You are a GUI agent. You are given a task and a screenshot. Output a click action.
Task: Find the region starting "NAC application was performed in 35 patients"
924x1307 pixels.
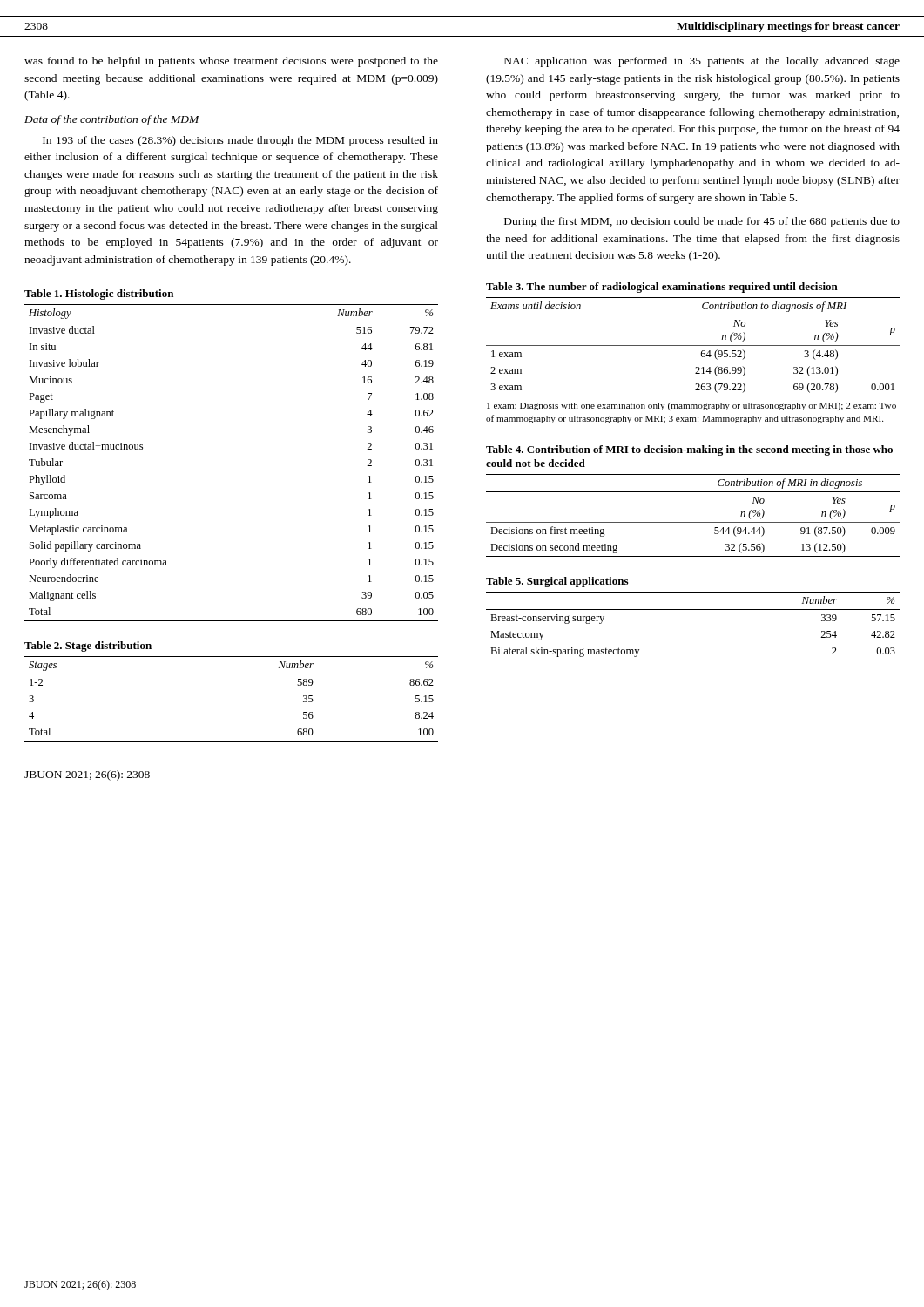693,129
